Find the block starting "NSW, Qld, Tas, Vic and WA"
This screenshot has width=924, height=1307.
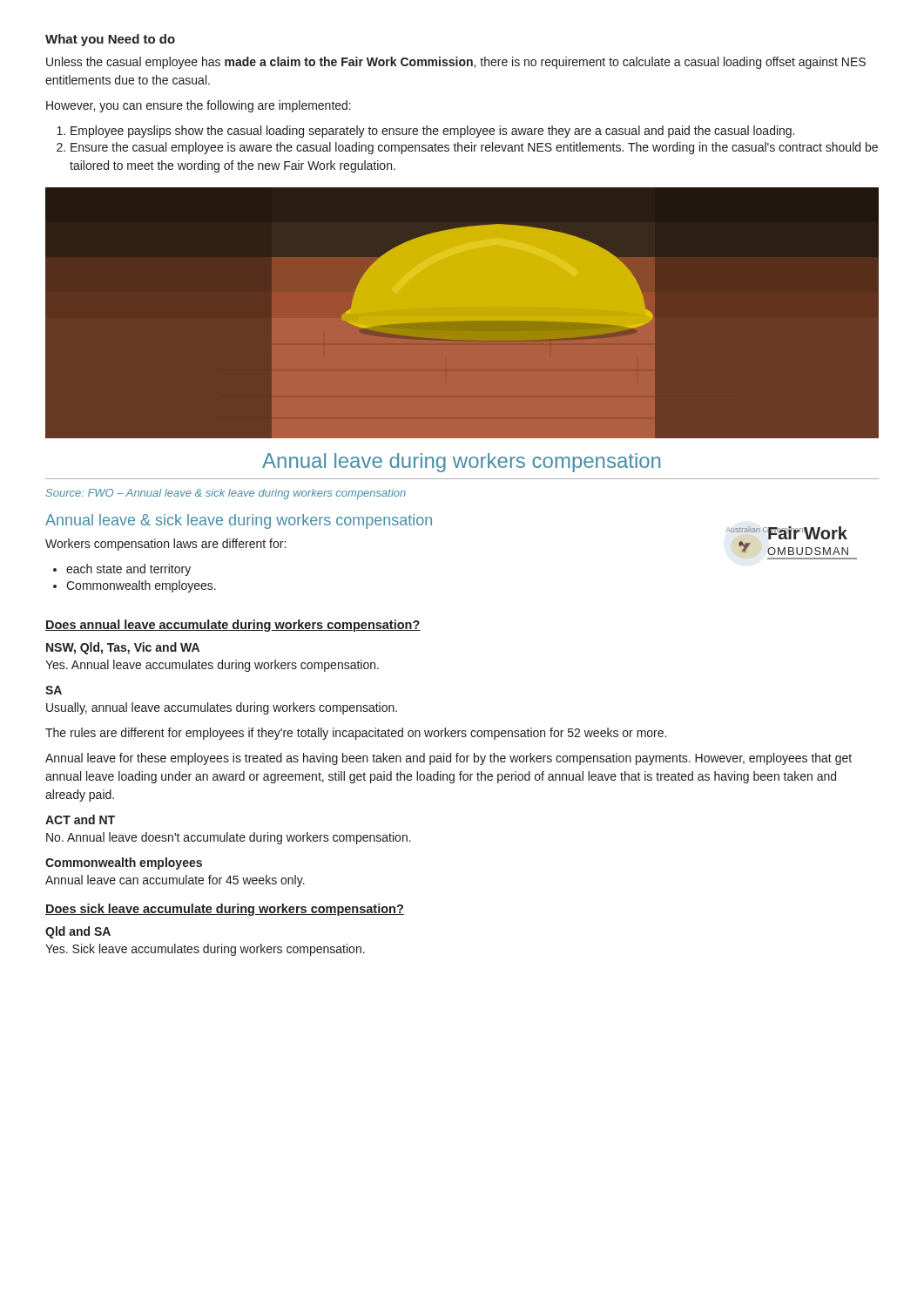123,647
